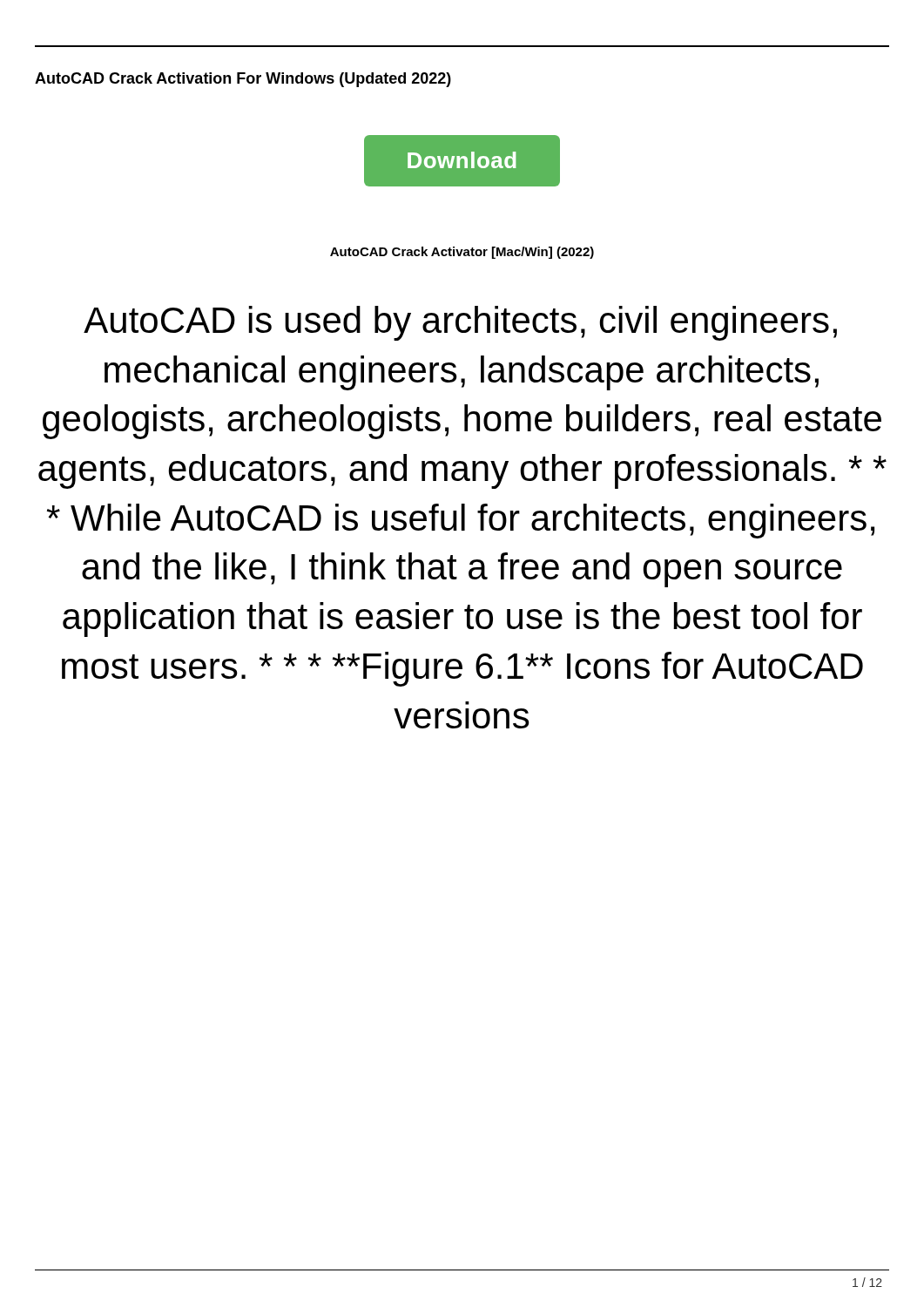Click on the text block starting "AutoCAD Crack Activation For Windows"
The width and height of the screenshot is (924, 1307).
point(243,78)
